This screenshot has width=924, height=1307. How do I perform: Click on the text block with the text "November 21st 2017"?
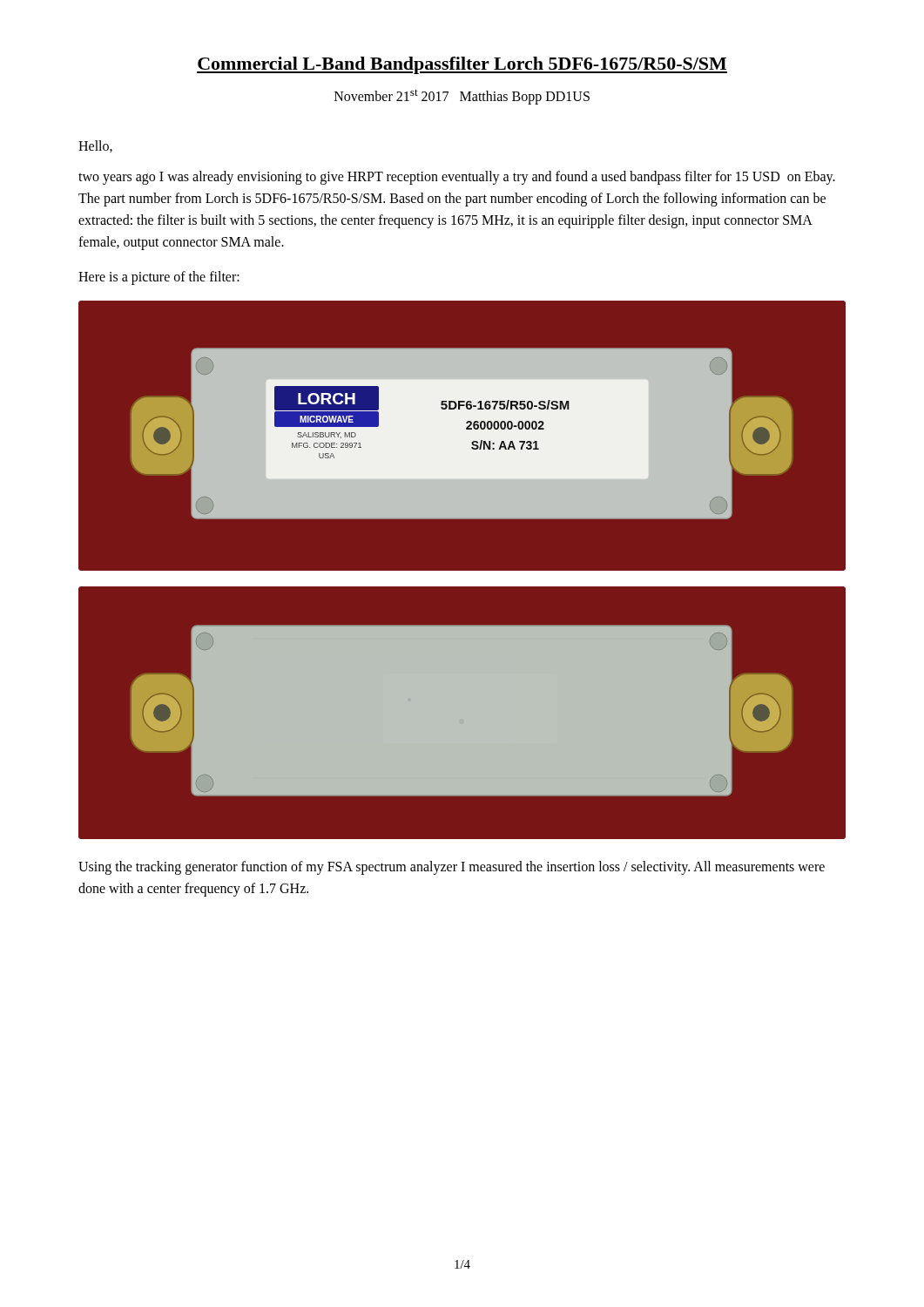pyautogui.click(x=462, y=95)
